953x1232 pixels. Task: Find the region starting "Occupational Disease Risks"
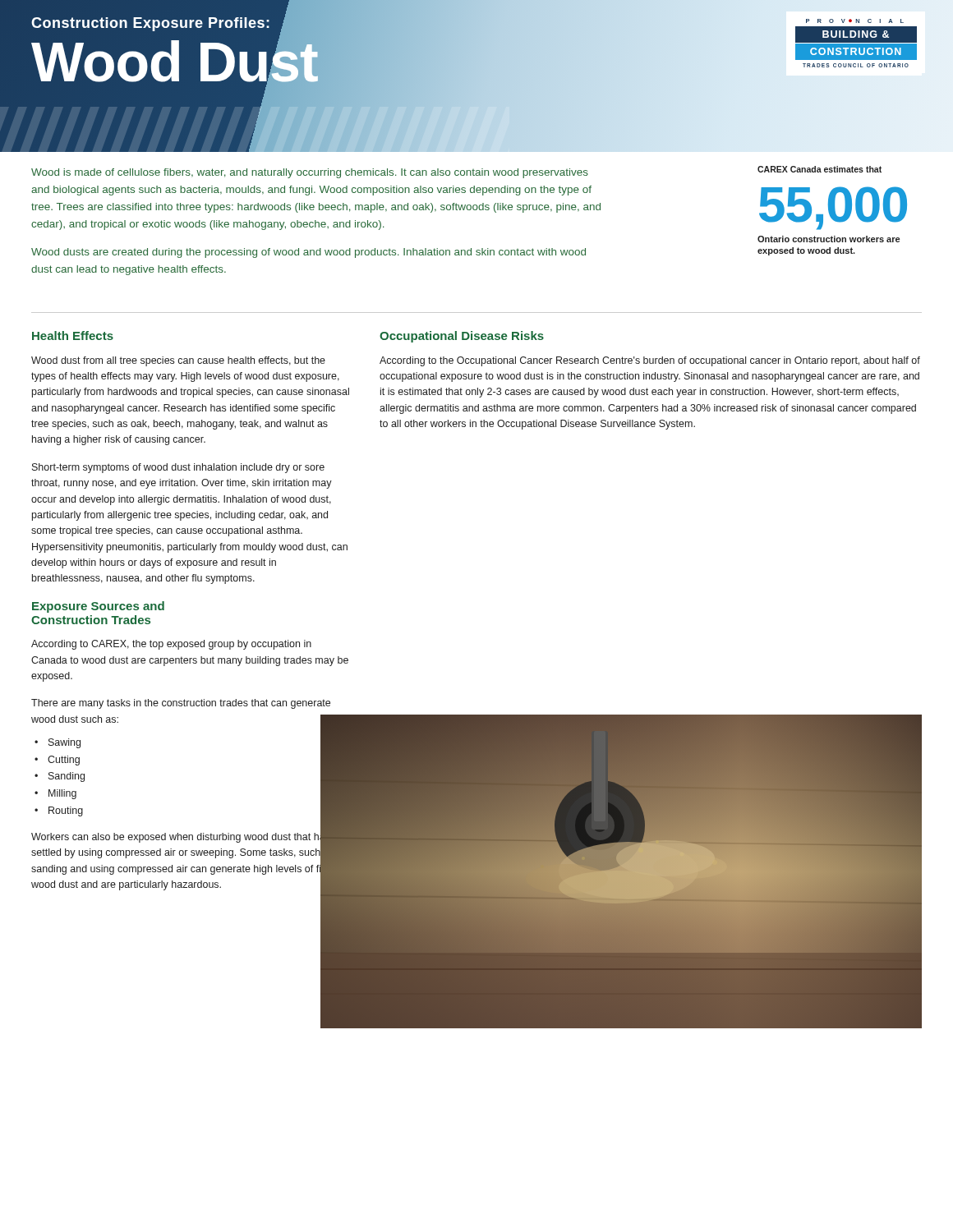pyautogui.click(x=462, y=337)
